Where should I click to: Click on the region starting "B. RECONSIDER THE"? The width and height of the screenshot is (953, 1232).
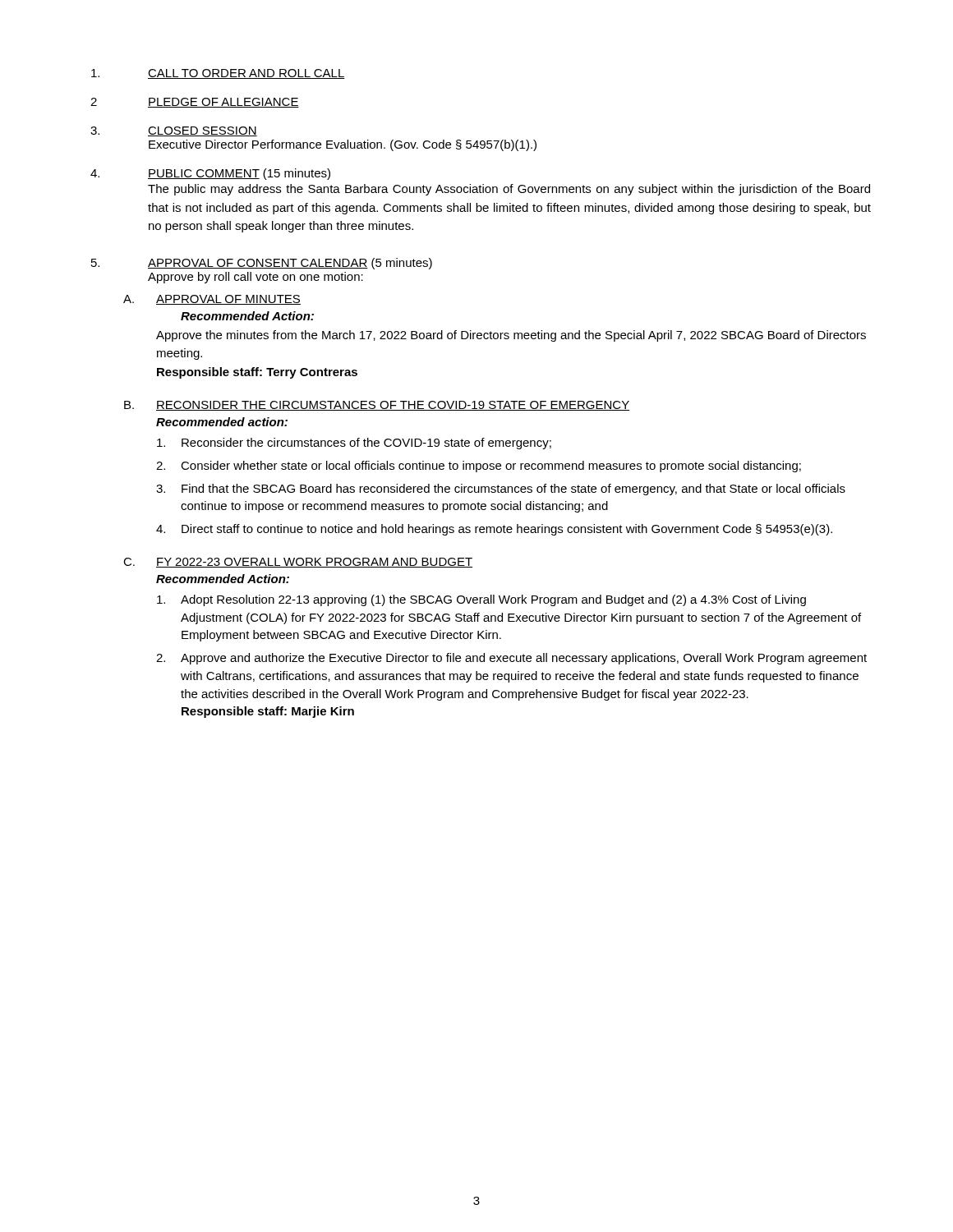pyautogui.click(x=497, y=470)
